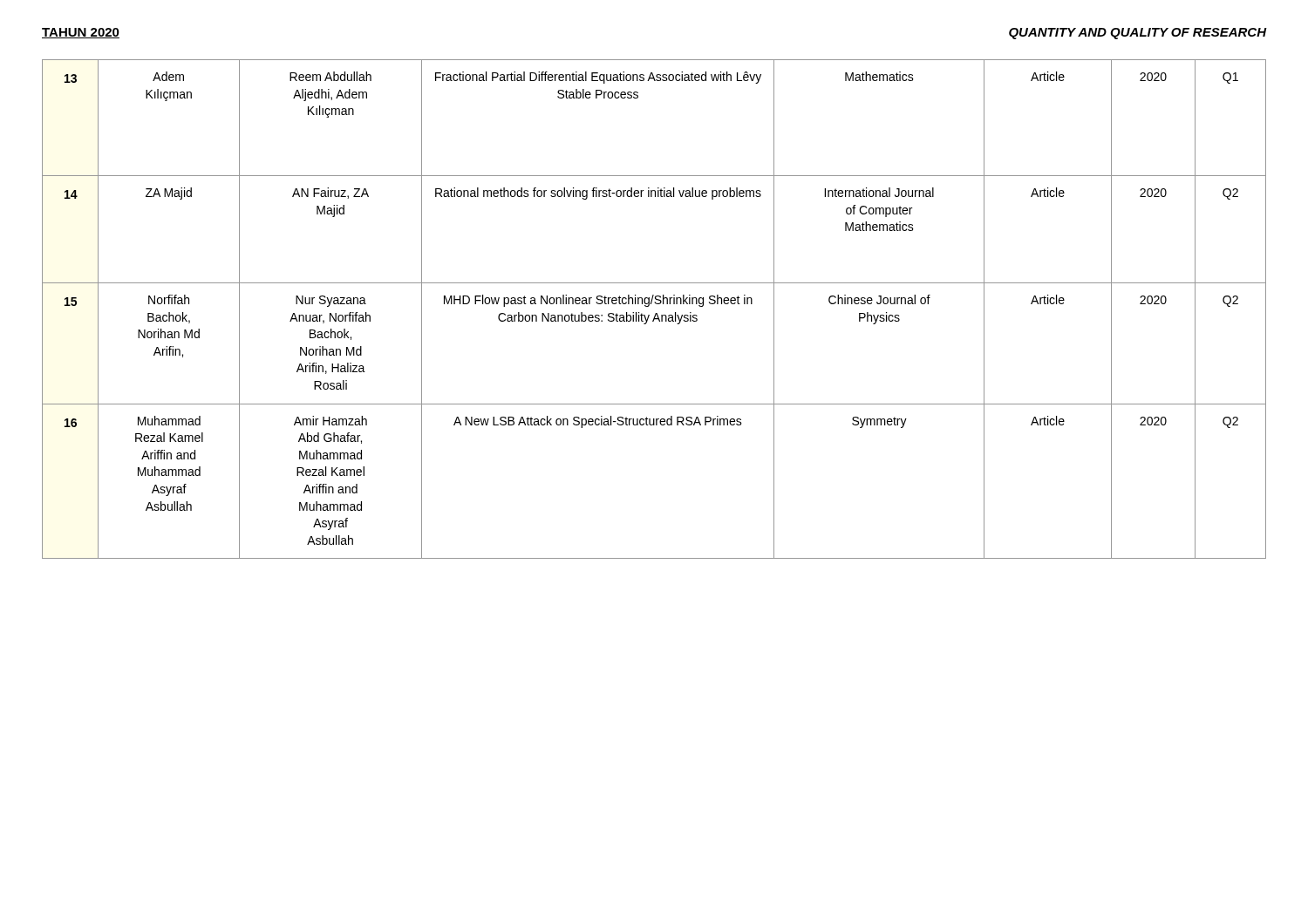This screenshot has height=924, width=1308.
Task: Locate a table
Action: (x=654, y=309)
